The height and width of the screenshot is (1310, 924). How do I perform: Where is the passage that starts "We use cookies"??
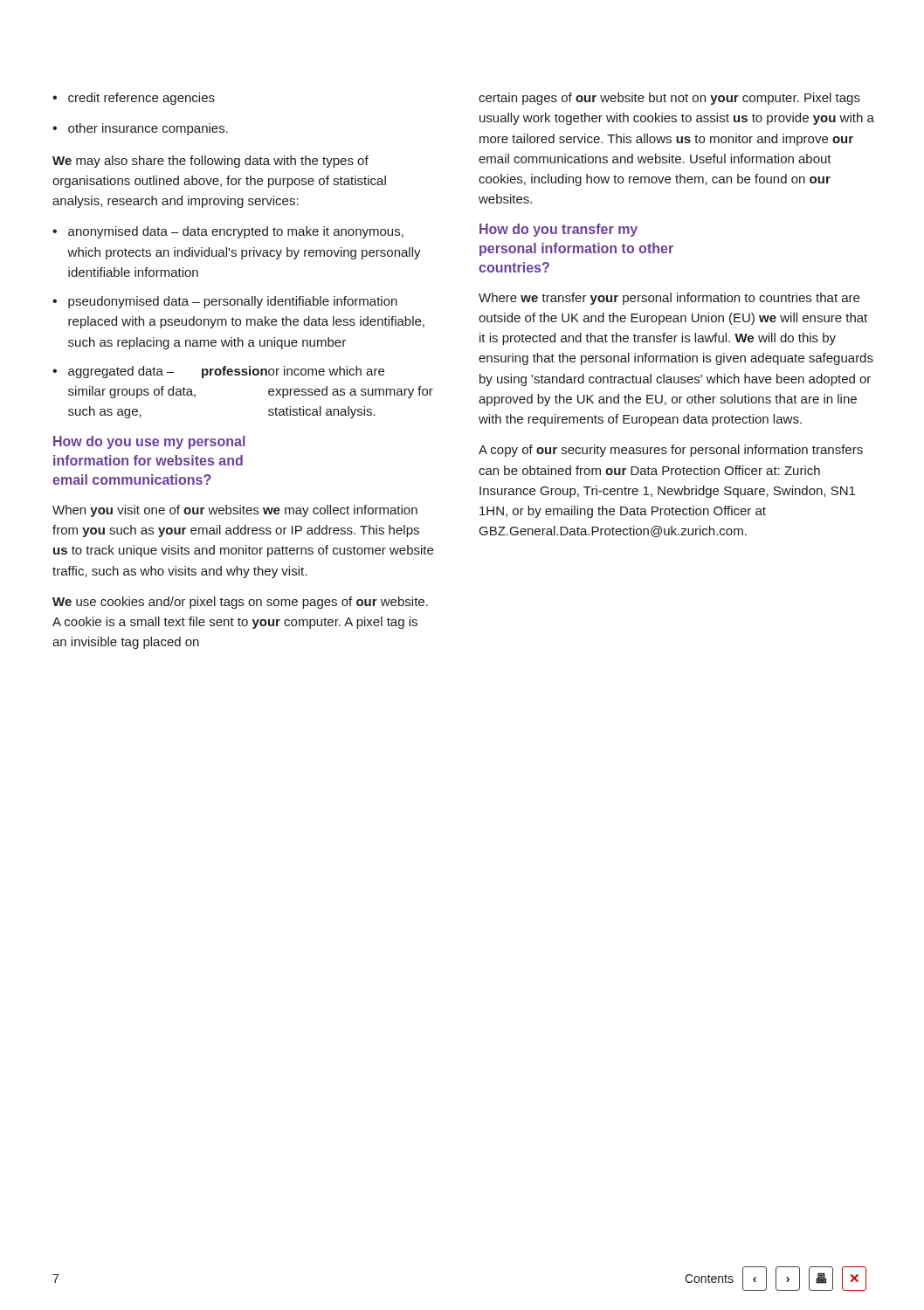(x=241, y=621)
